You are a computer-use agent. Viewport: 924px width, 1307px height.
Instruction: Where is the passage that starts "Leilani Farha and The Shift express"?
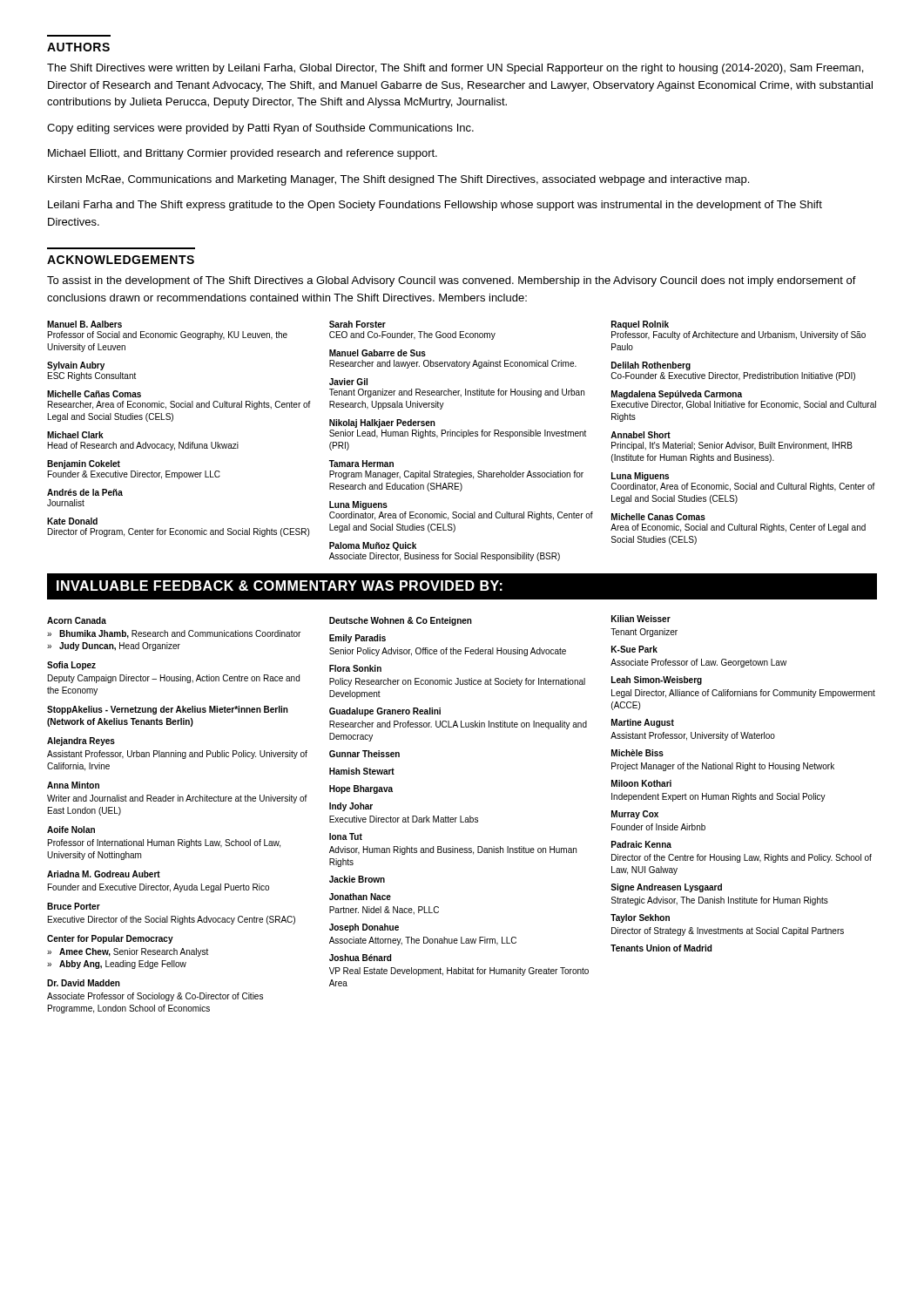(434, 213)
